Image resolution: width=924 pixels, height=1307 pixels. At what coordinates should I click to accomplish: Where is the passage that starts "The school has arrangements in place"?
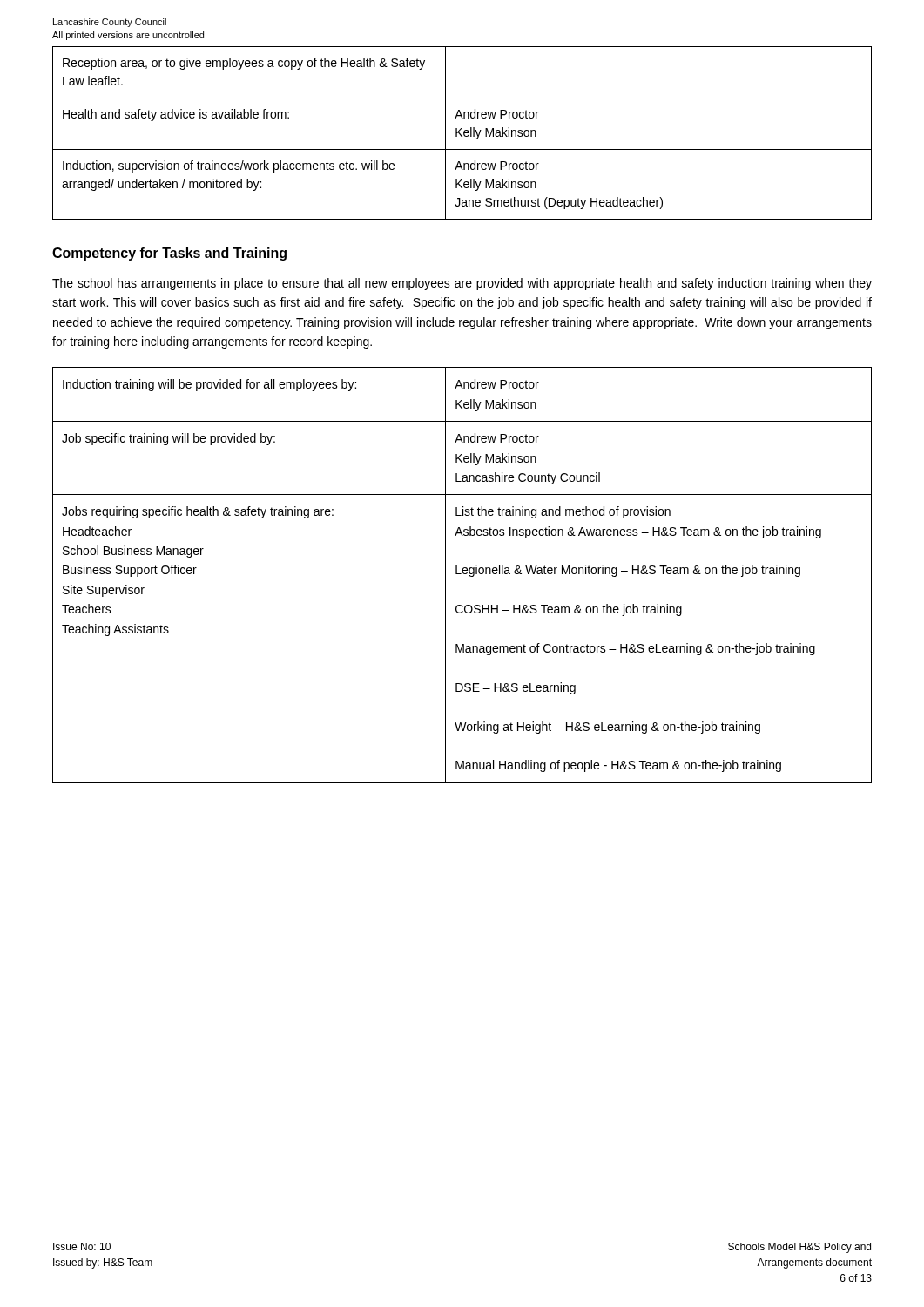pyautogui.click(x=462, y=312)
